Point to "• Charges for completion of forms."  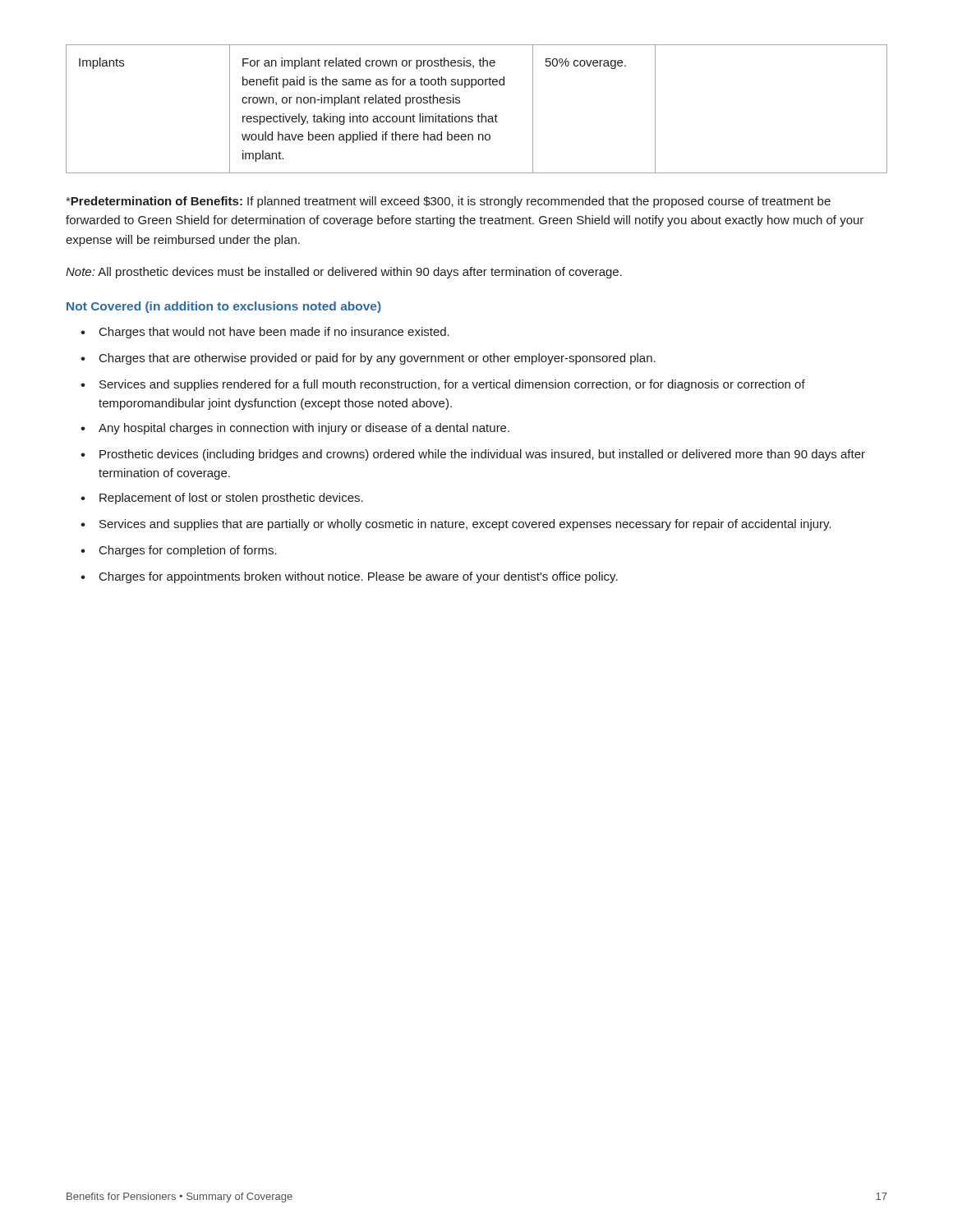(x=179, y=551)
